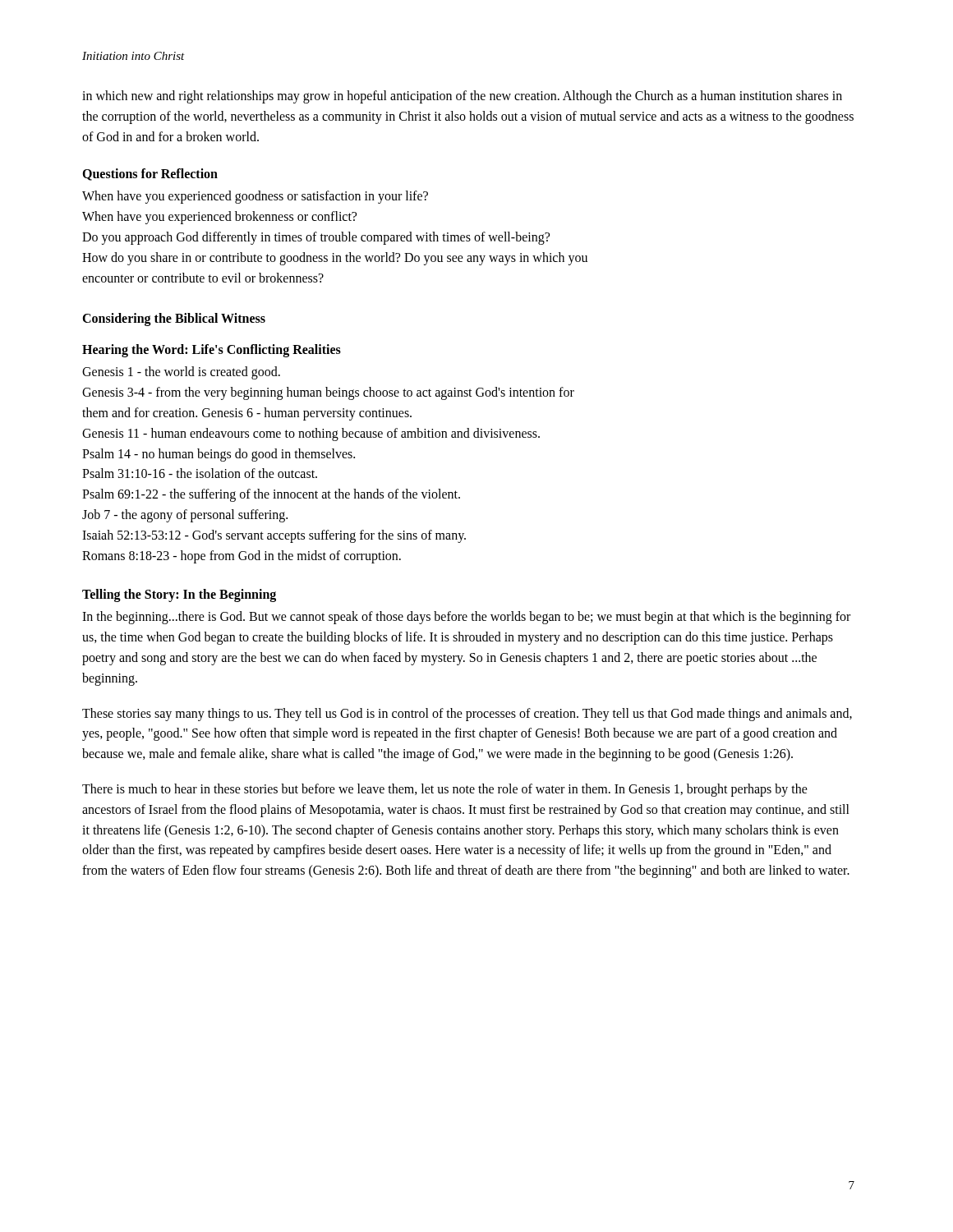Find "Genesis 1 - the world is created good." on this page
The height and width of the screenshot is (1232, 953).
point(181,372)
